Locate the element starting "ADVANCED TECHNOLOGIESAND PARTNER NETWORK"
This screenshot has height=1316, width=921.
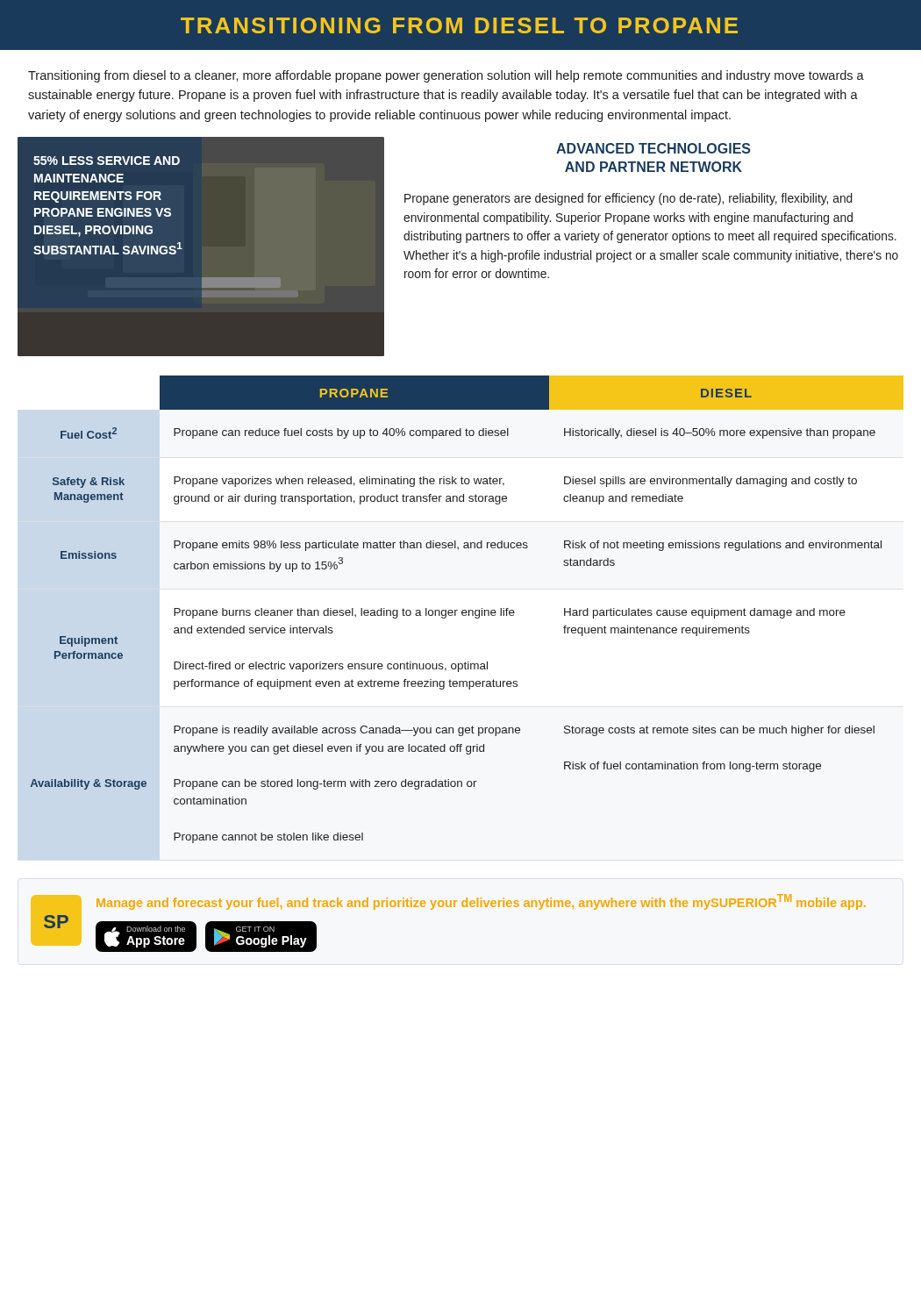tap(653, 158)
